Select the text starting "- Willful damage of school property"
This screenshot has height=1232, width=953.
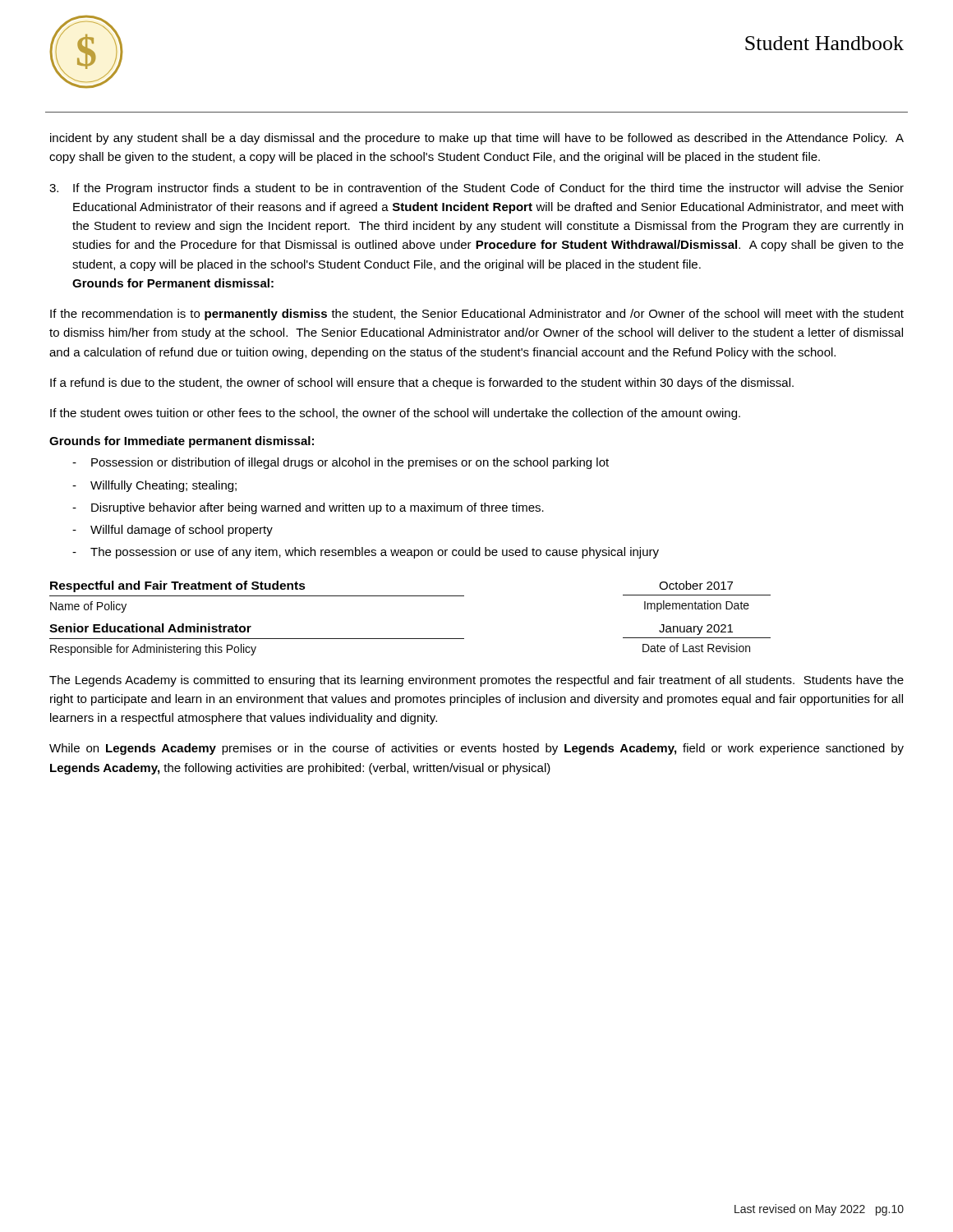point(172,529)
